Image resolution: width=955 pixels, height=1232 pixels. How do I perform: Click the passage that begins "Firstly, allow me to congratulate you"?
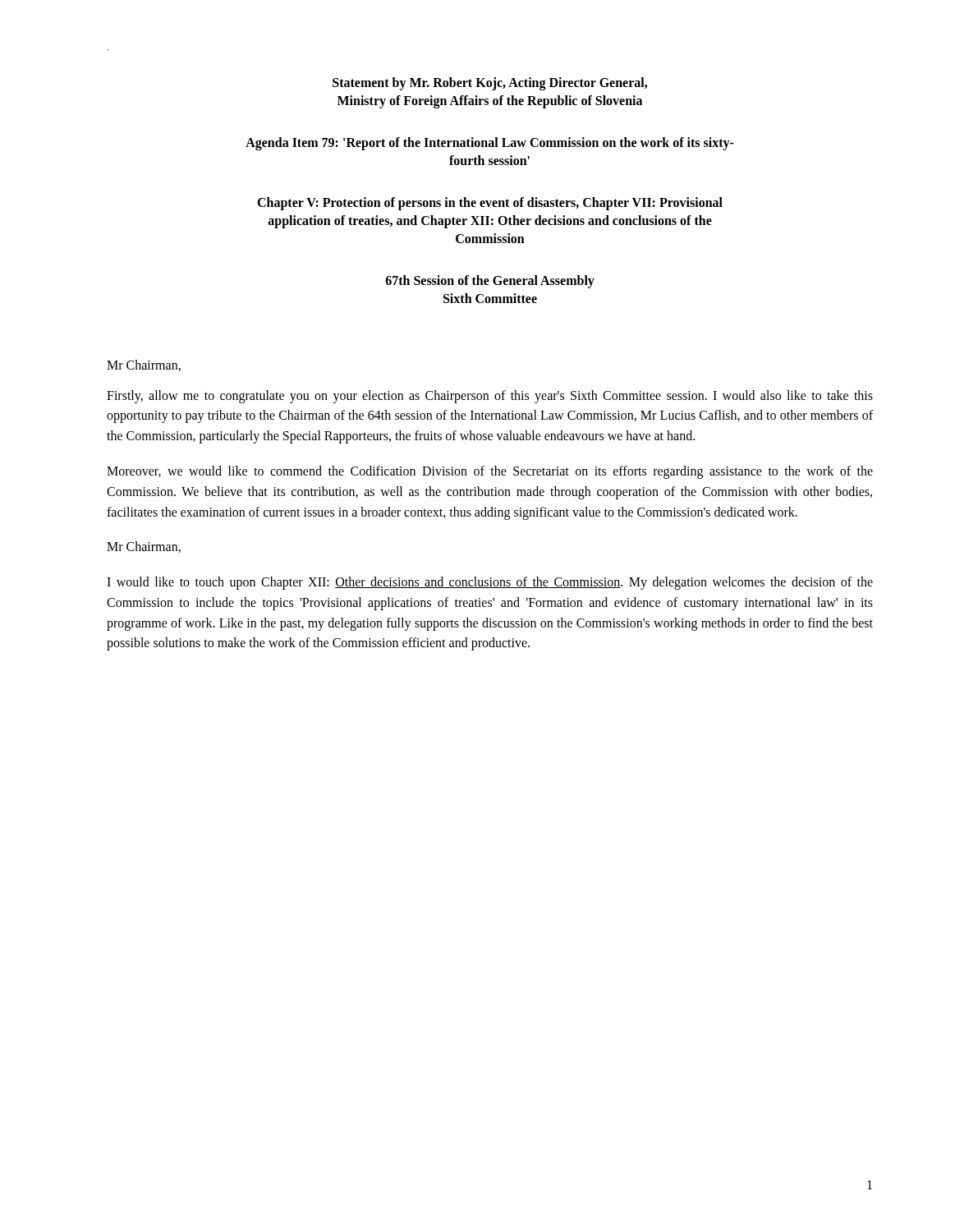click(490, 415)
